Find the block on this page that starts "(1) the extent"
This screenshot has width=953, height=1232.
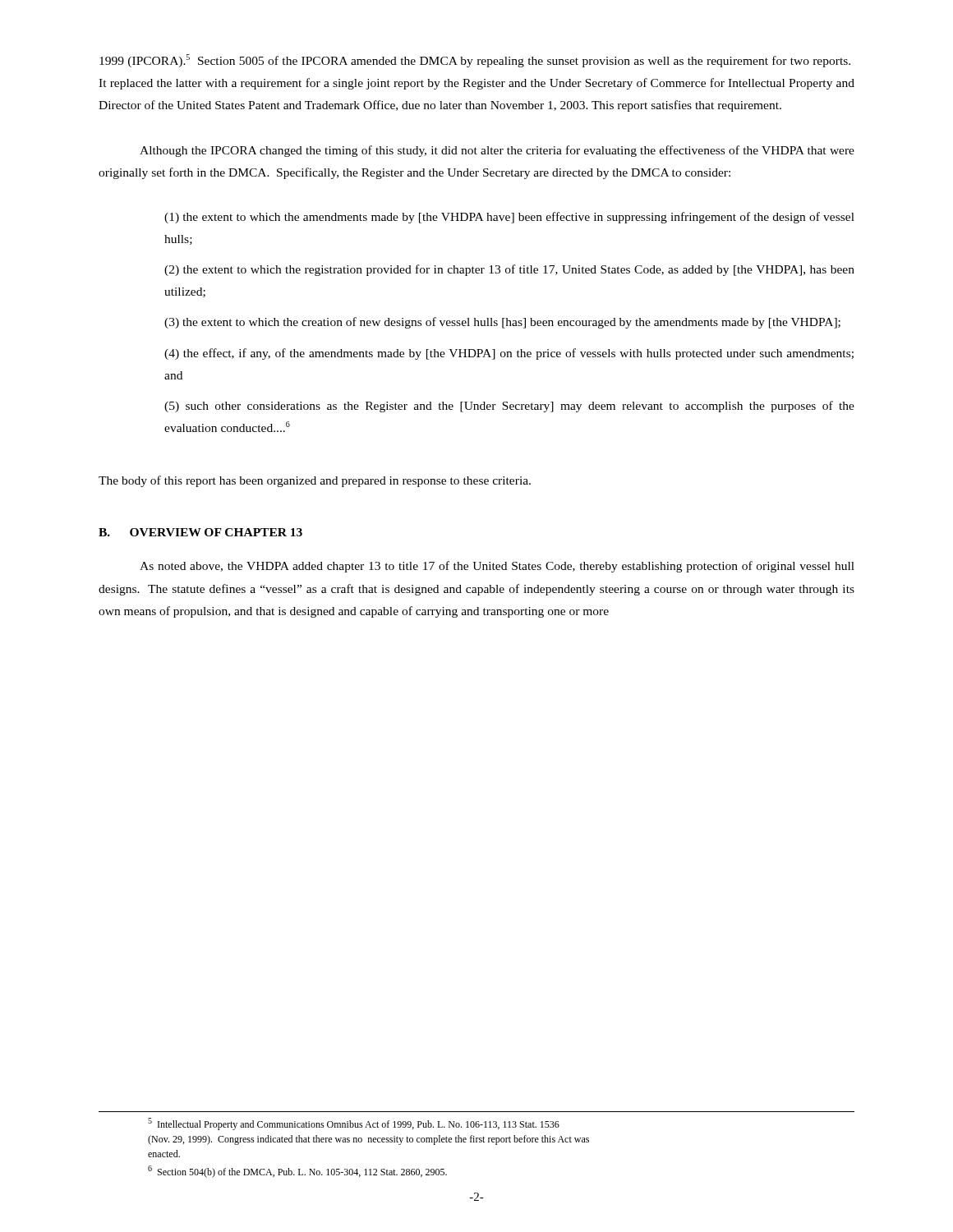point(509,227)
